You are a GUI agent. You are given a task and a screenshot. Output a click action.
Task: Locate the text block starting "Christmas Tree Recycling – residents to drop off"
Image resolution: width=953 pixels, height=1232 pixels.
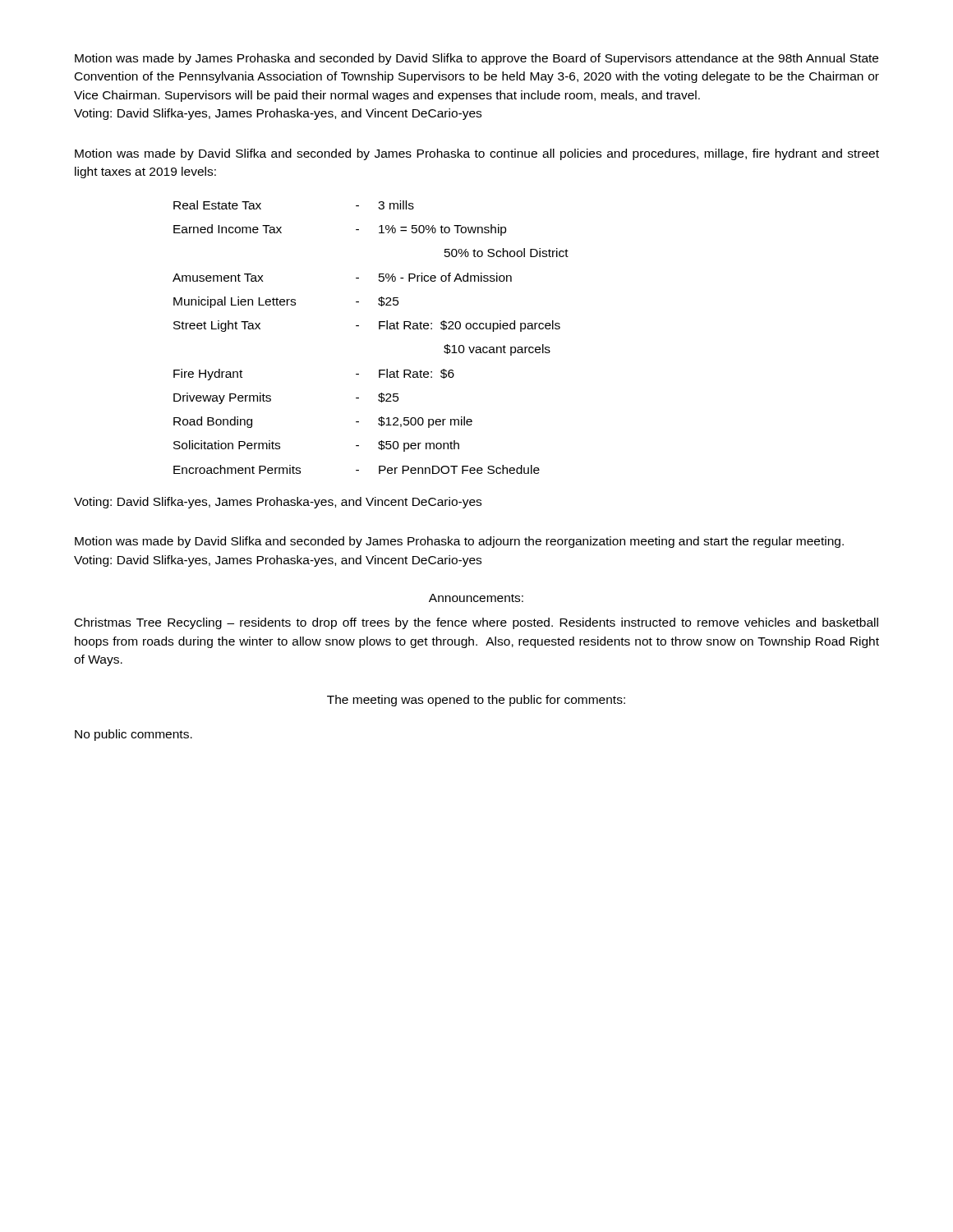tap(476, 641)
